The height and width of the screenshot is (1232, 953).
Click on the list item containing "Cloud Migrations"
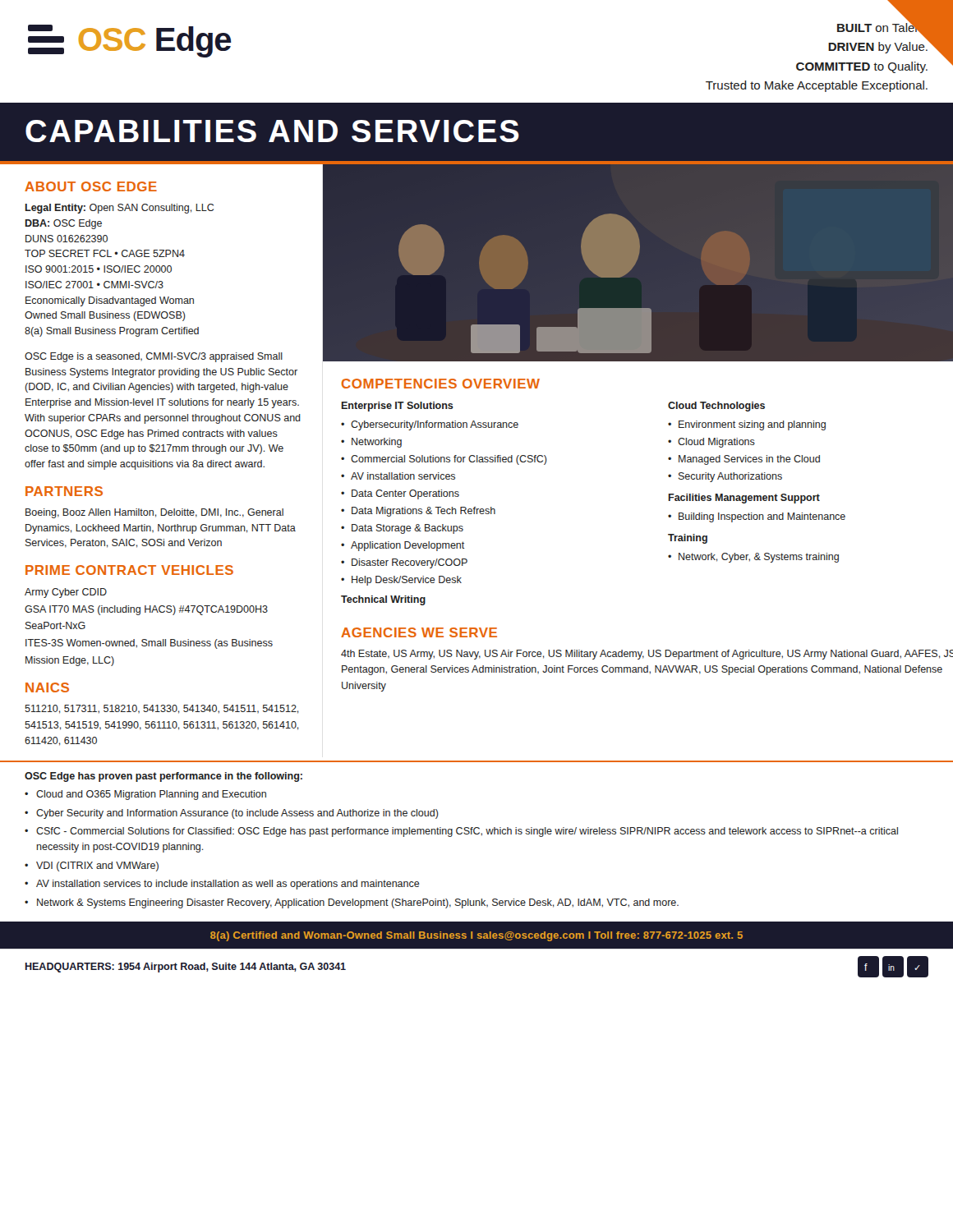pos(716,442)
